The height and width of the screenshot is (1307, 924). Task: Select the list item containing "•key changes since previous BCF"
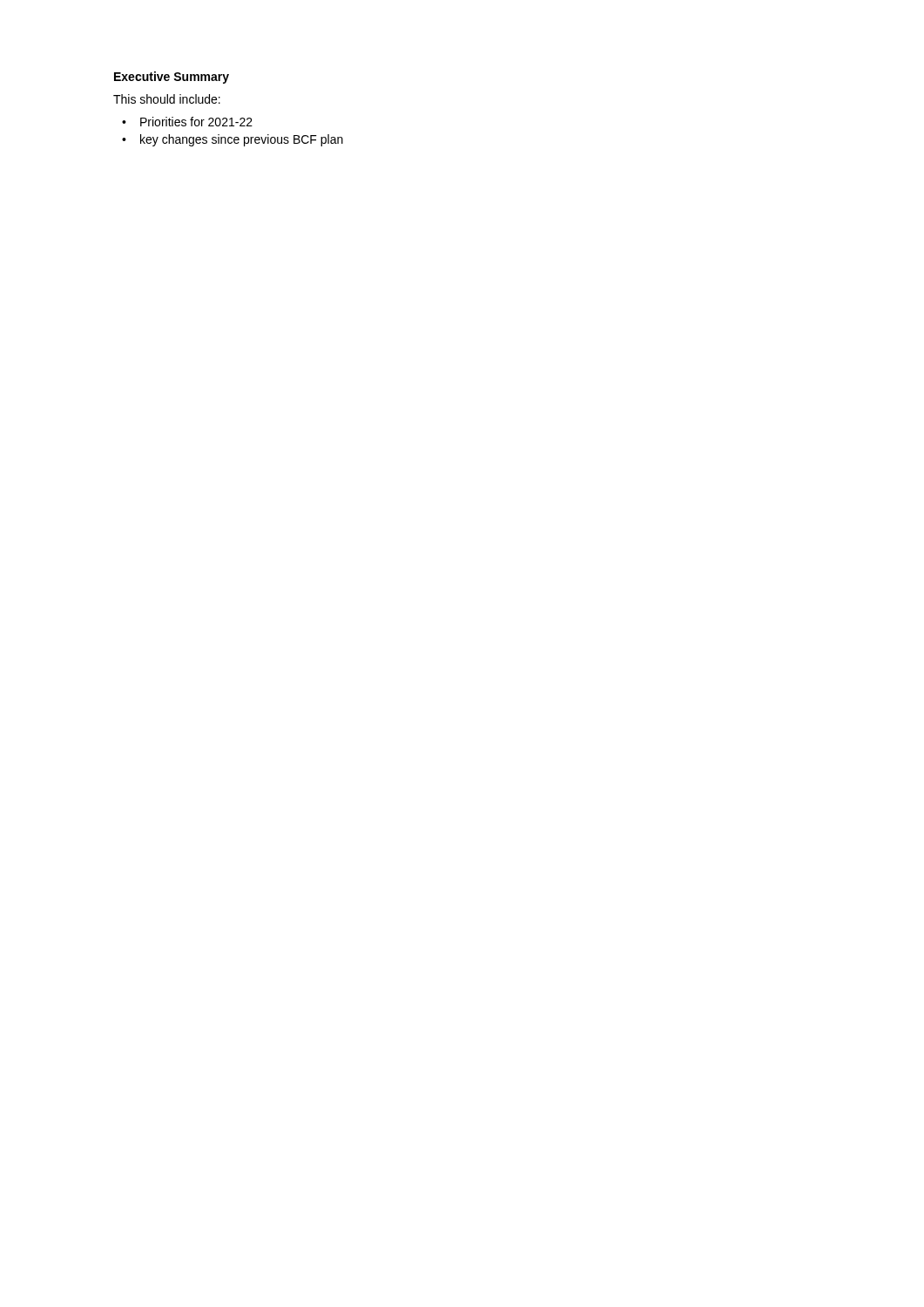coord(233,139)
